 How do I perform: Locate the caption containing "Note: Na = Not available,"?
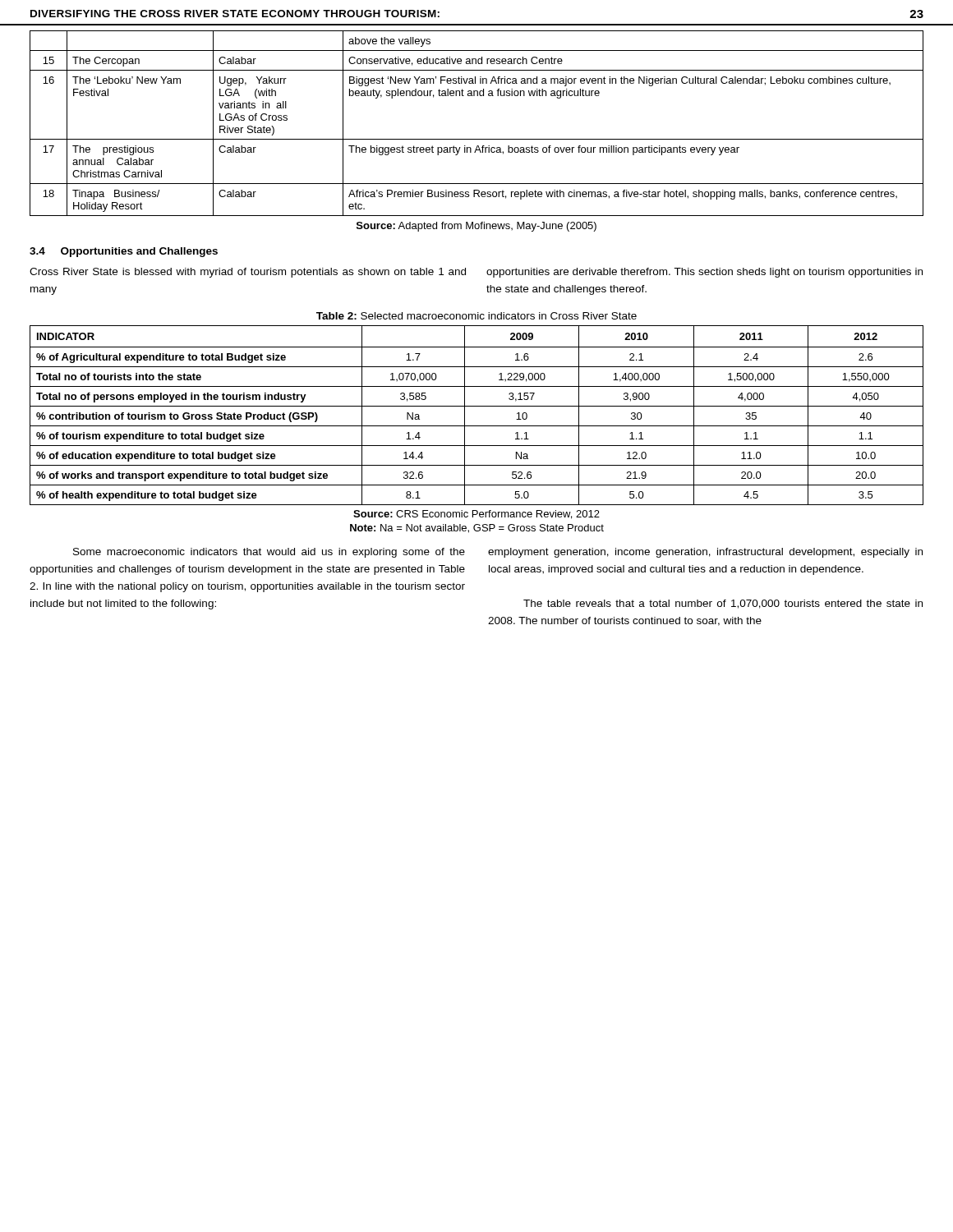click(476, 528)
